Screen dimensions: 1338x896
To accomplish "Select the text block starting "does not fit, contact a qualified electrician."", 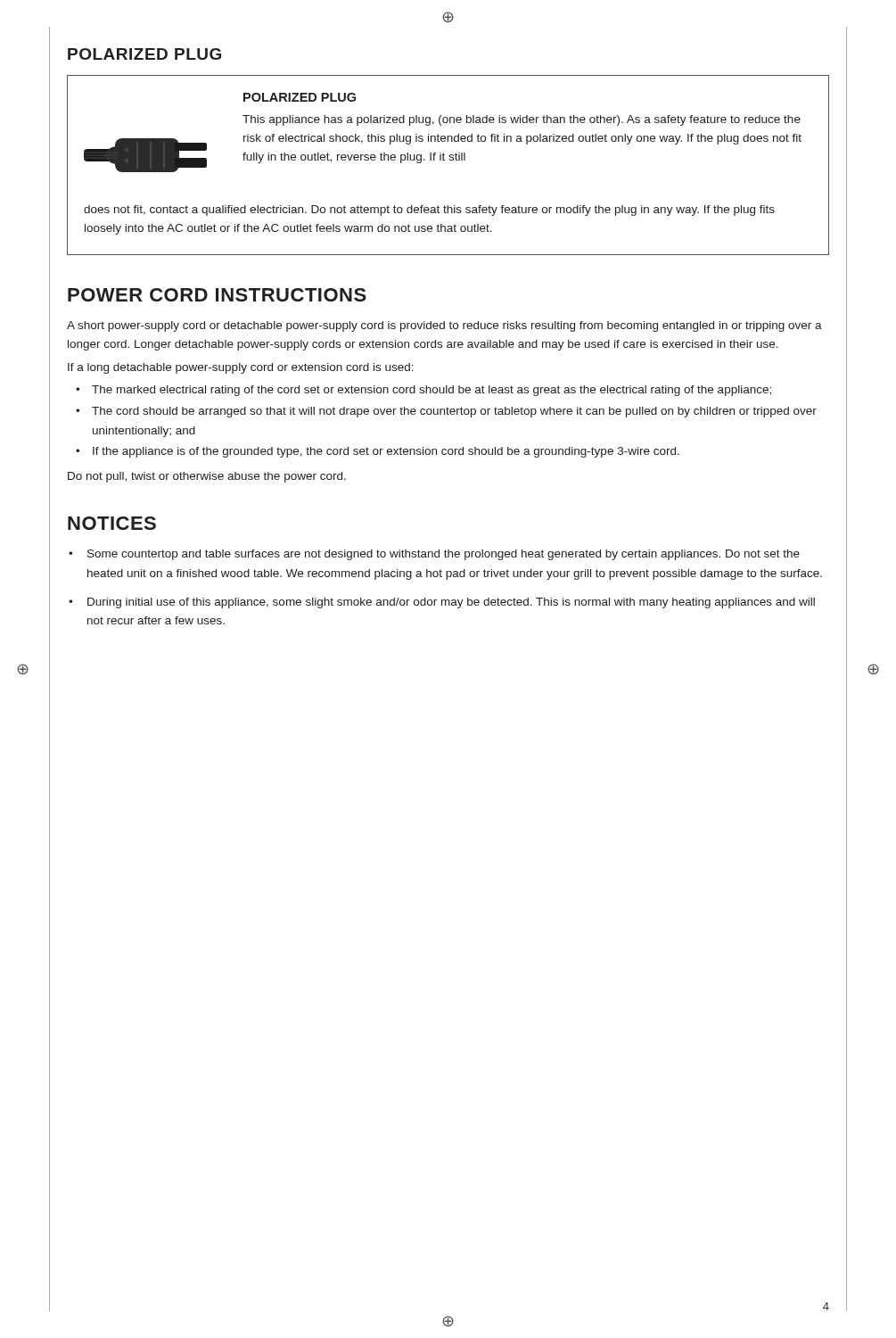I will [x=429, y=219].
